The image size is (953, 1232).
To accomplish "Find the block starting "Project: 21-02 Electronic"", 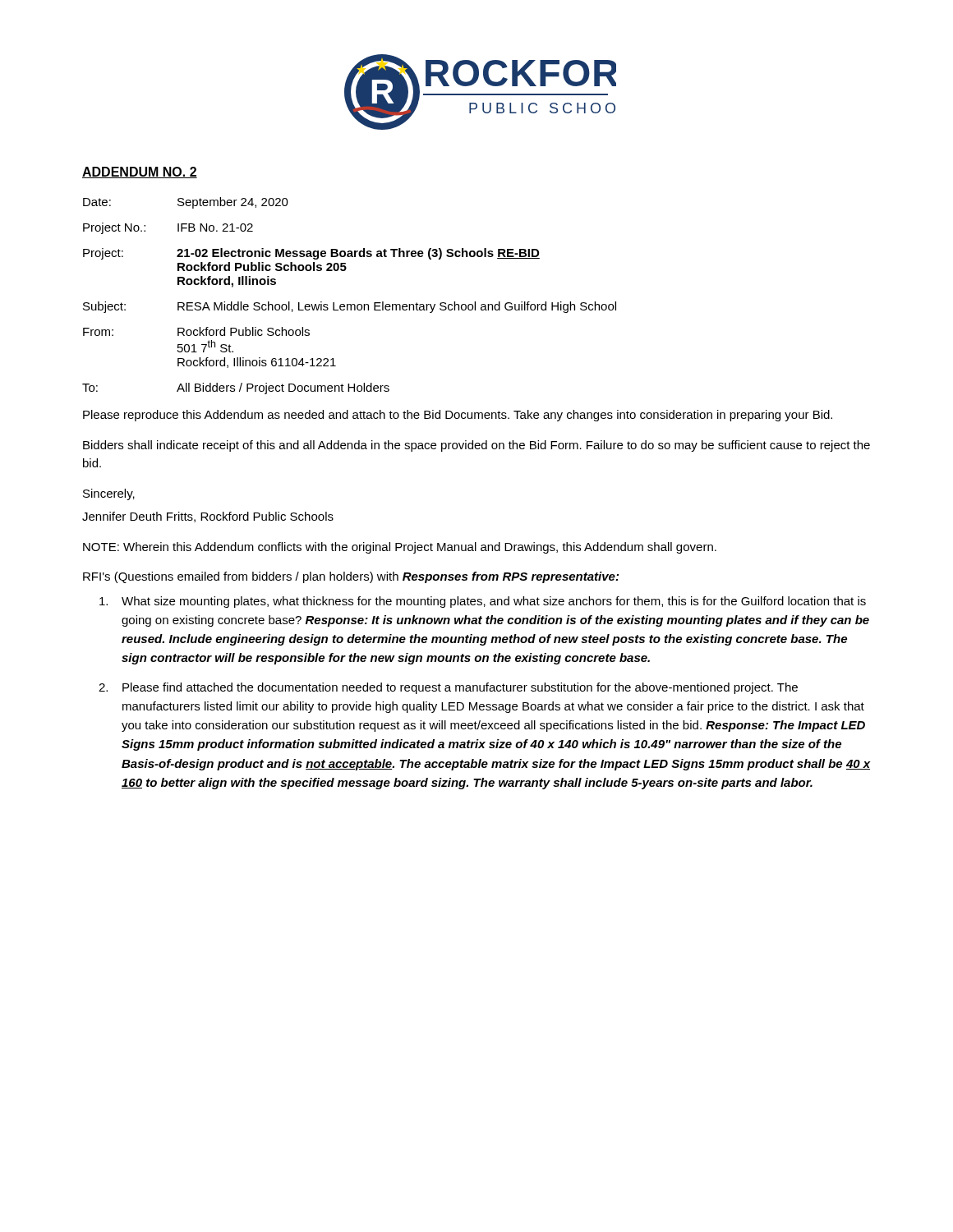I will [x=476, y=266].
